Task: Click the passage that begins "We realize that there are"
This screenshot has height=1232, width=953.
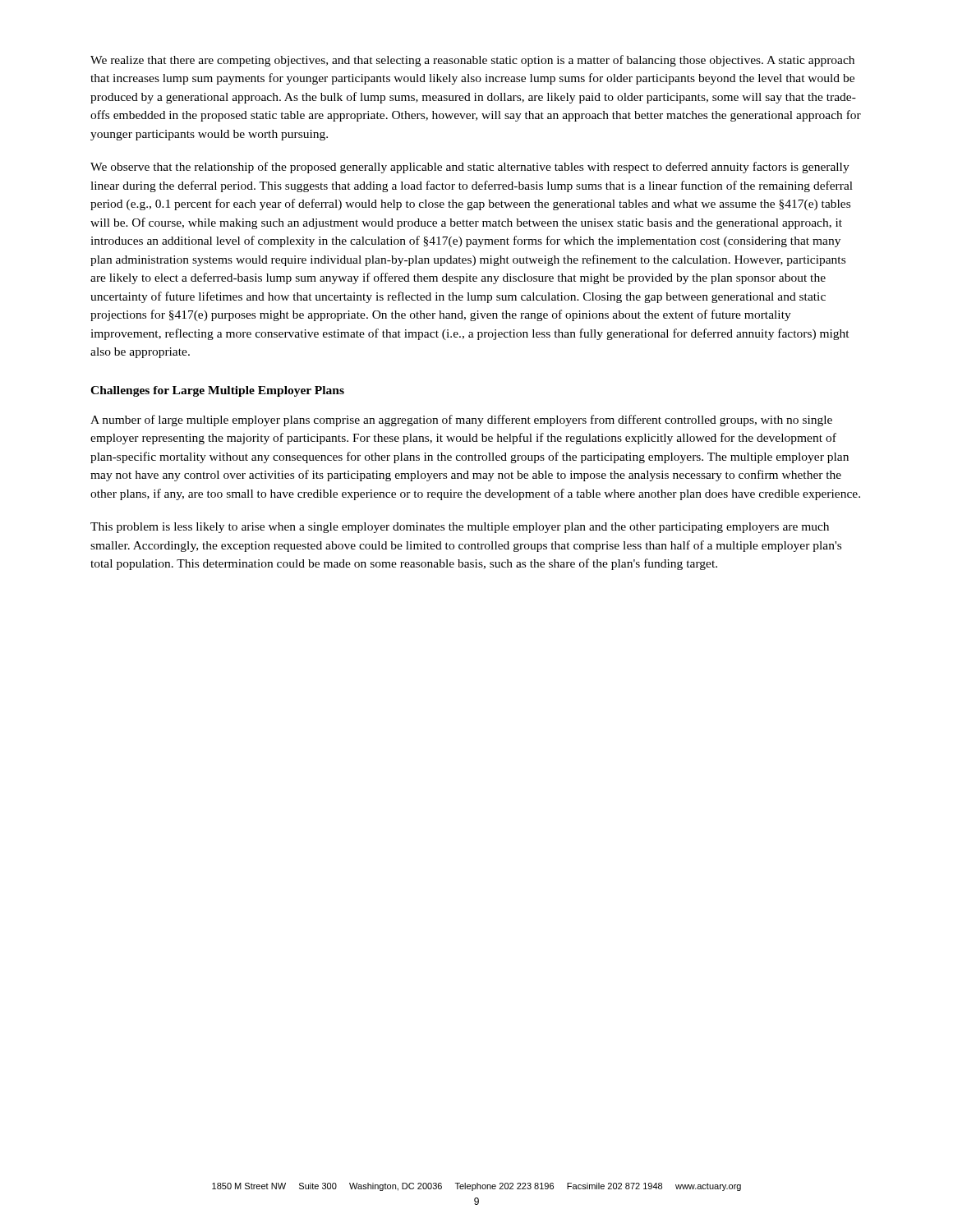Action: pos(476,96)
